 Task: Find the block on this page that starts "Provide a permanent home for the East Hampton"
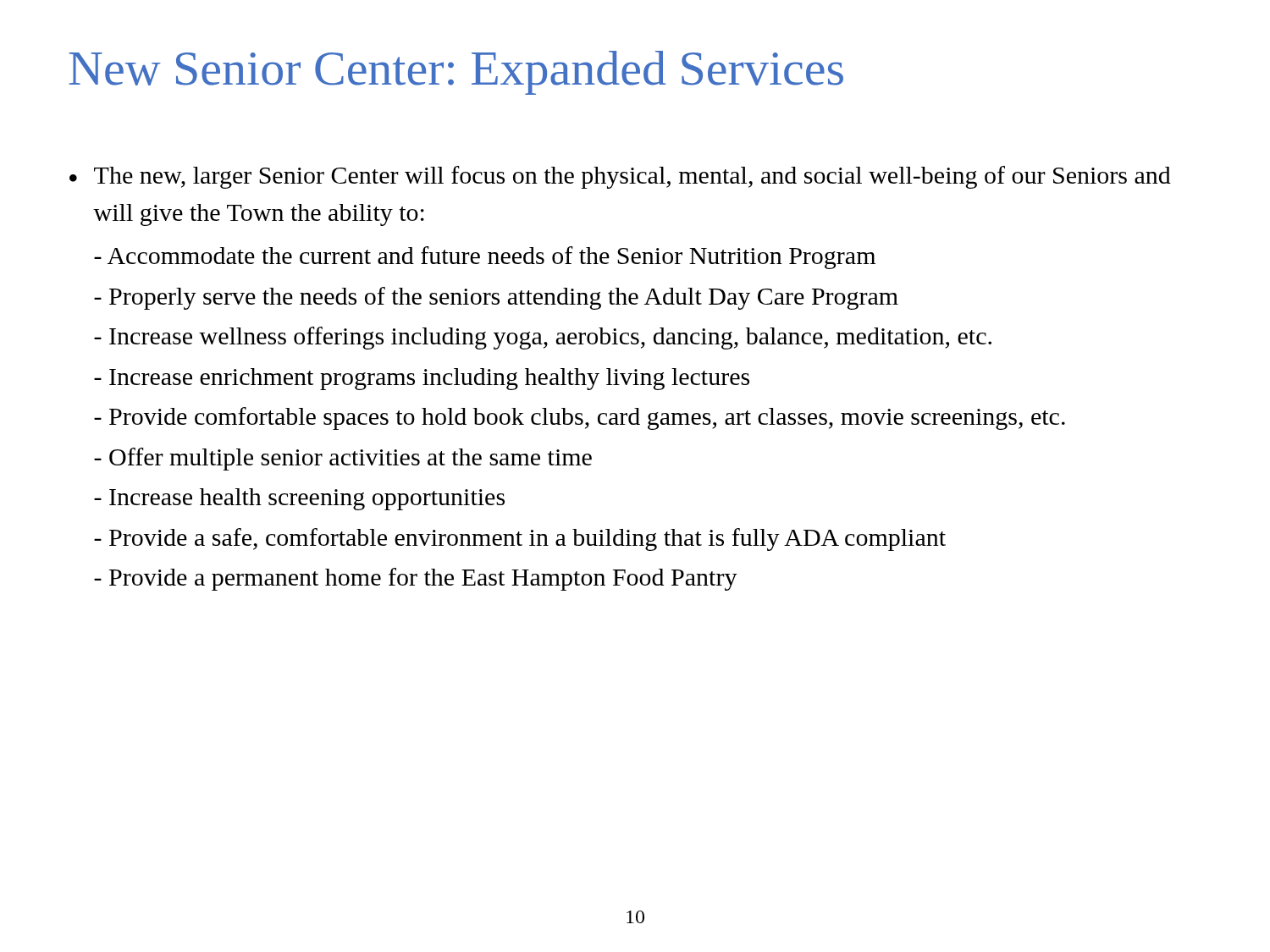coord(415,577)
